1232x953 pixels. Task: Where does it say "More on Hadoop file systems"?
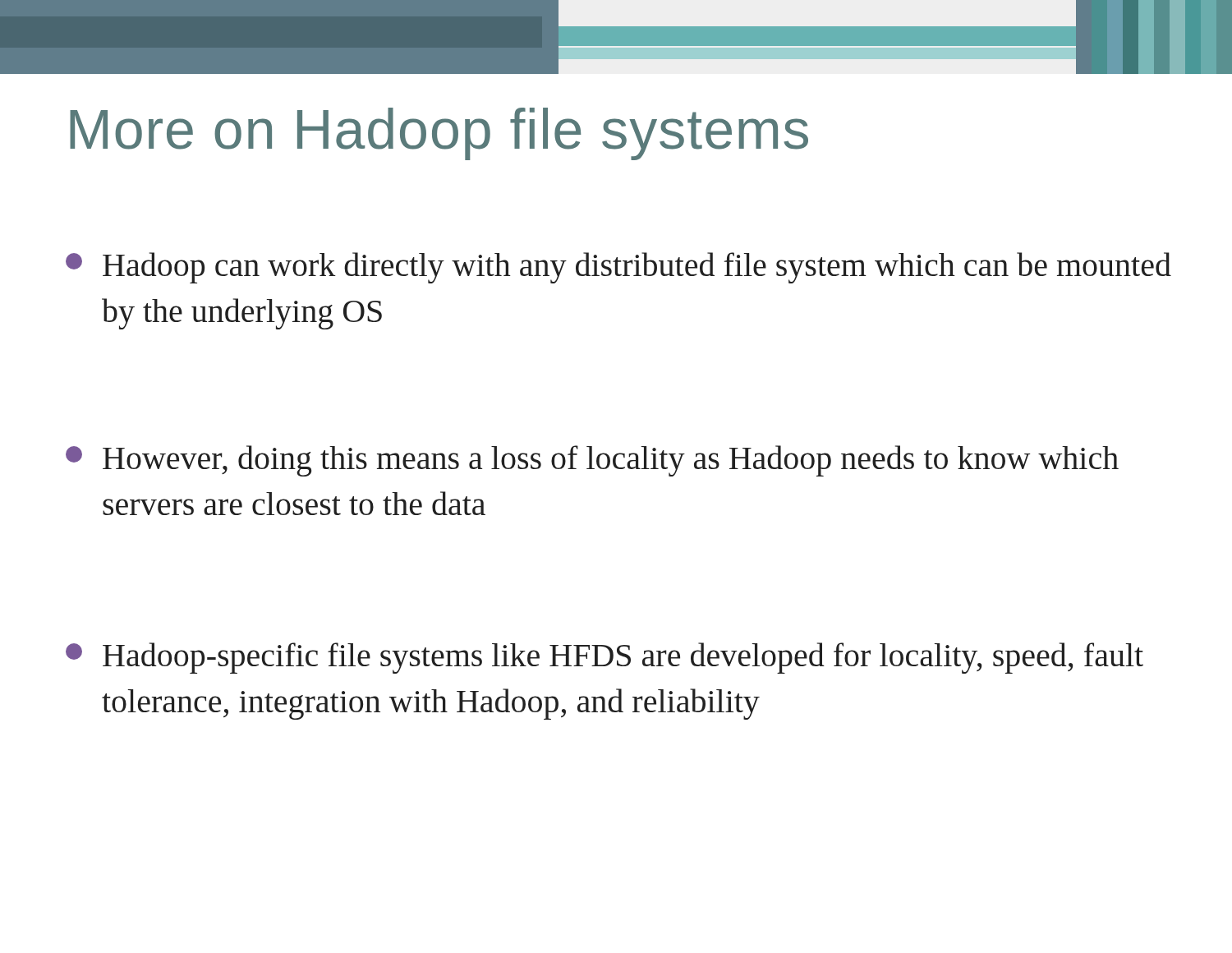point(438,129)
